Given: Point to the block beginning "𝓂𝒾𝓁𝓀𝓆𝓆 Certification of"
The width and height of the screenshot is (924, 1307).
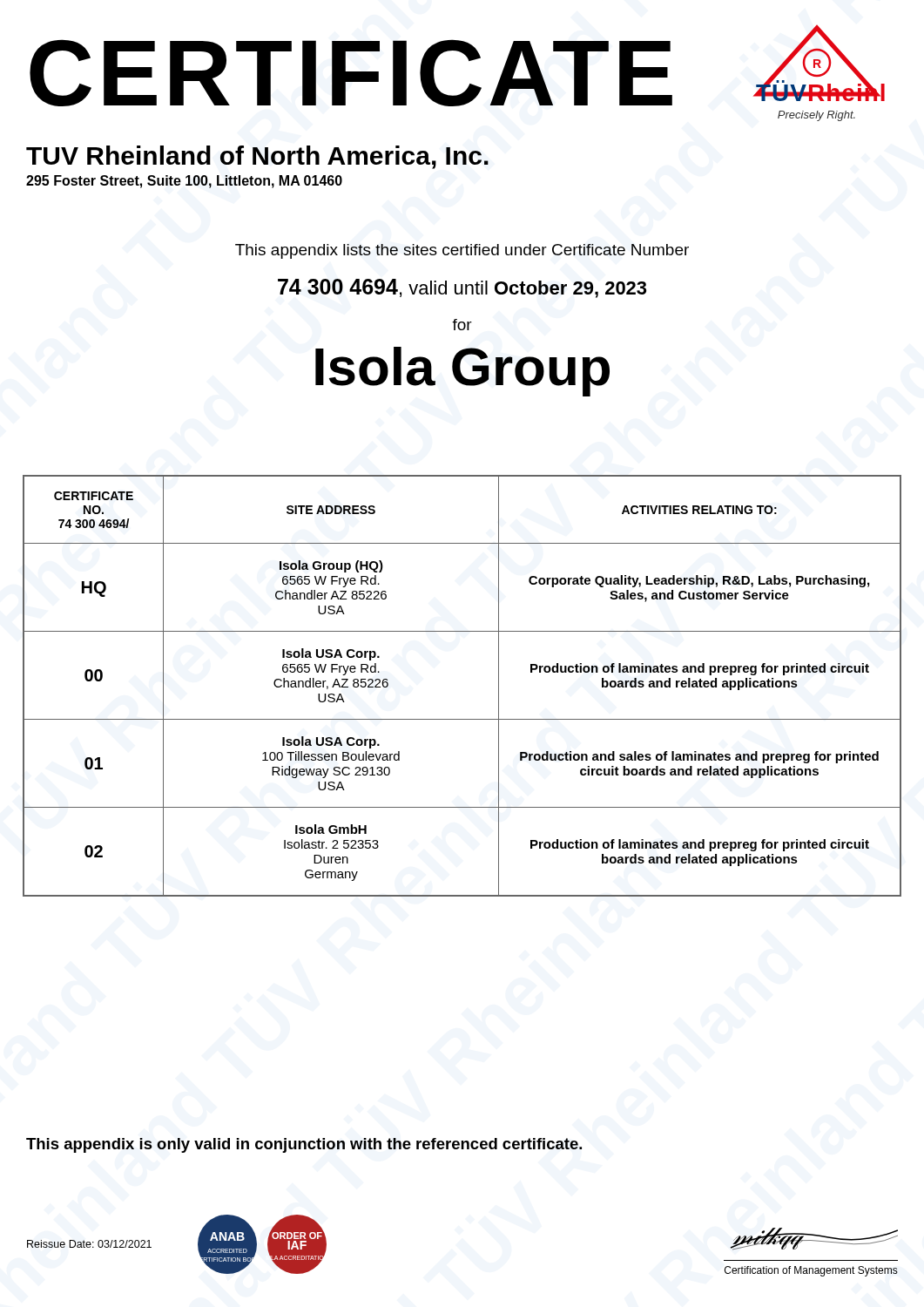Looking at the screenshot, I should [x=811, y=1244].
